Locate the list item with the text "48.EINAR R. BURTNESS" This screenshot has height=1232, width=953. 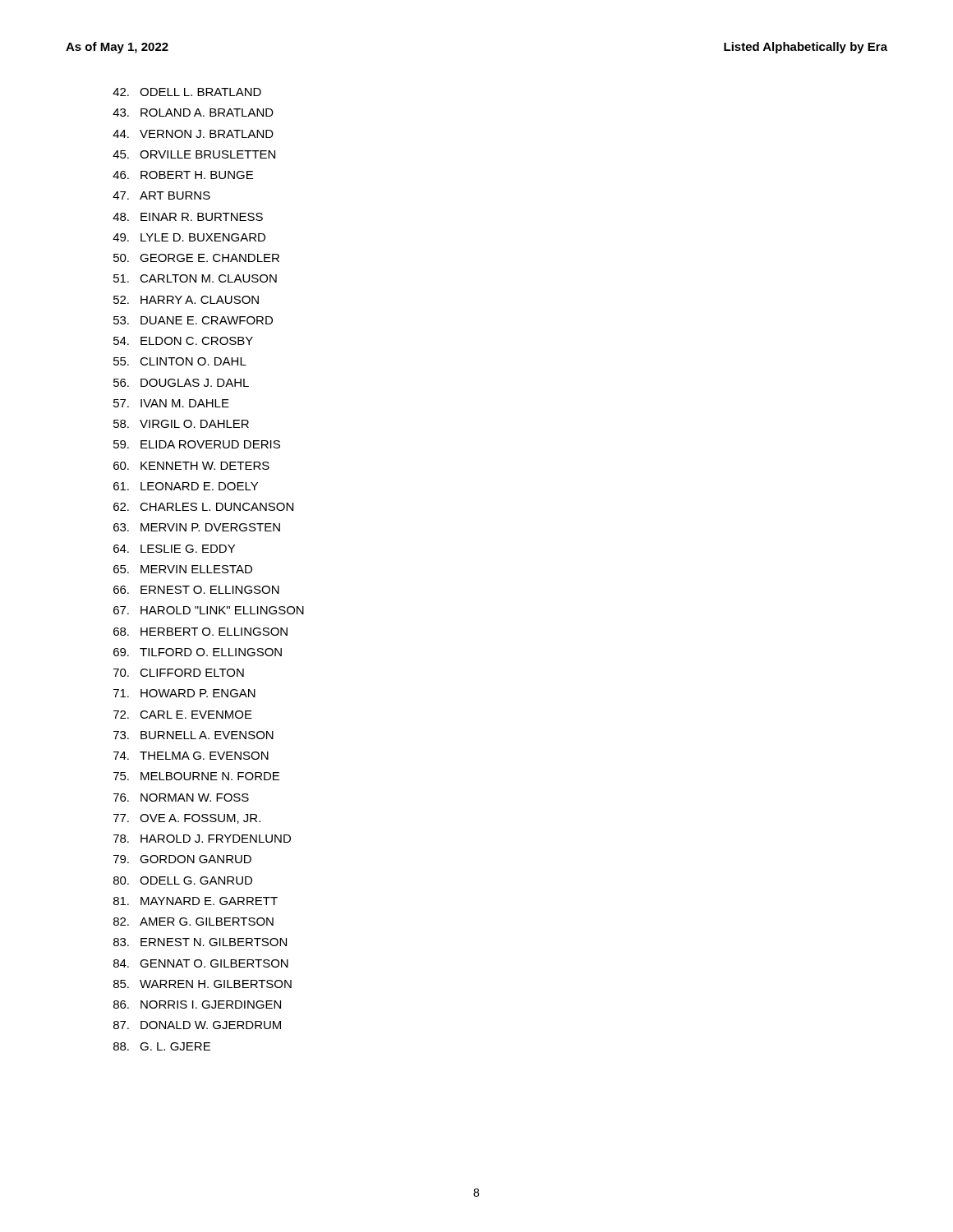pyautogui.click(x=177, y=216)
